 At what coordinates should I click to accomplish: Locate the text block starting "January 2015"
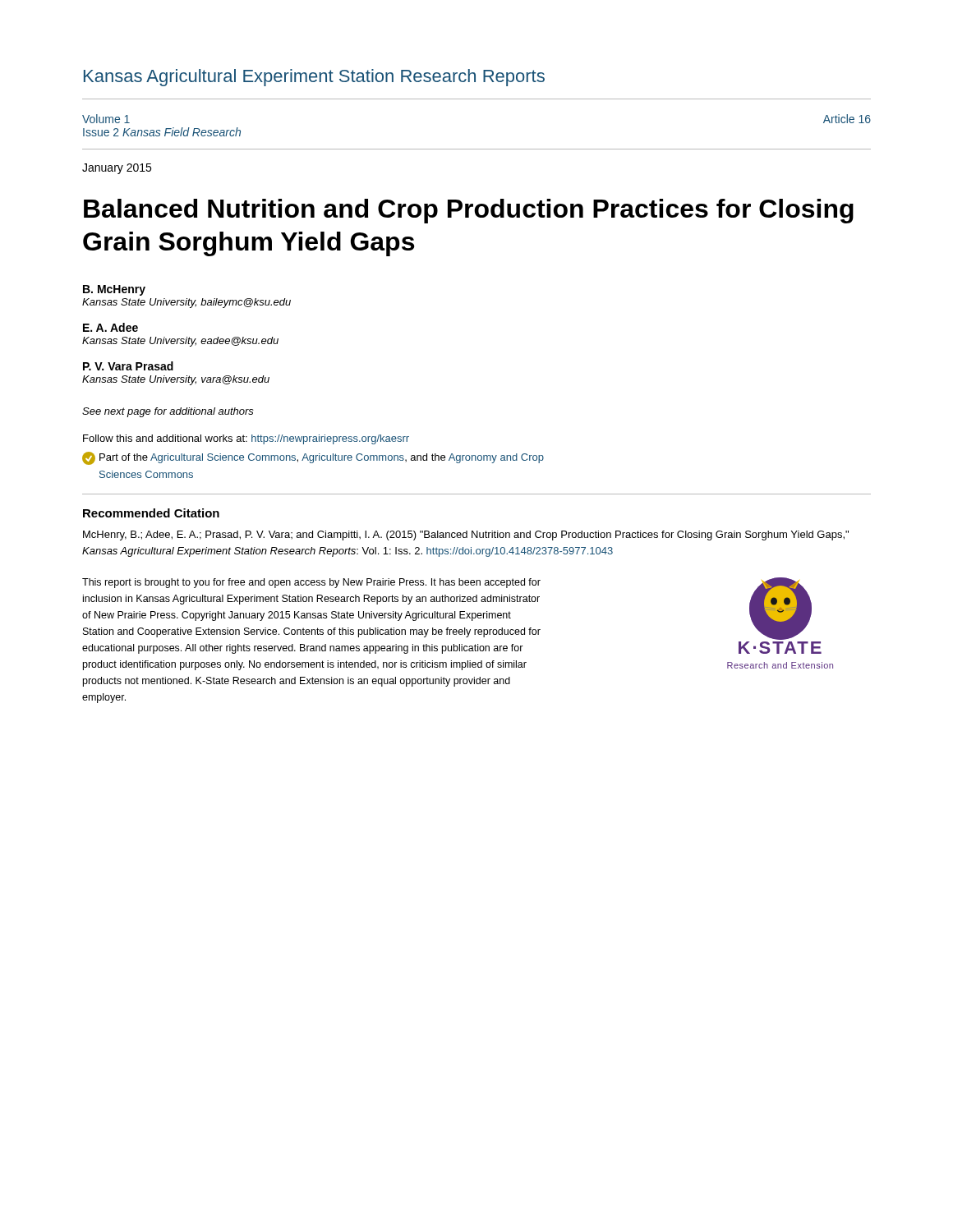(117, 168)
